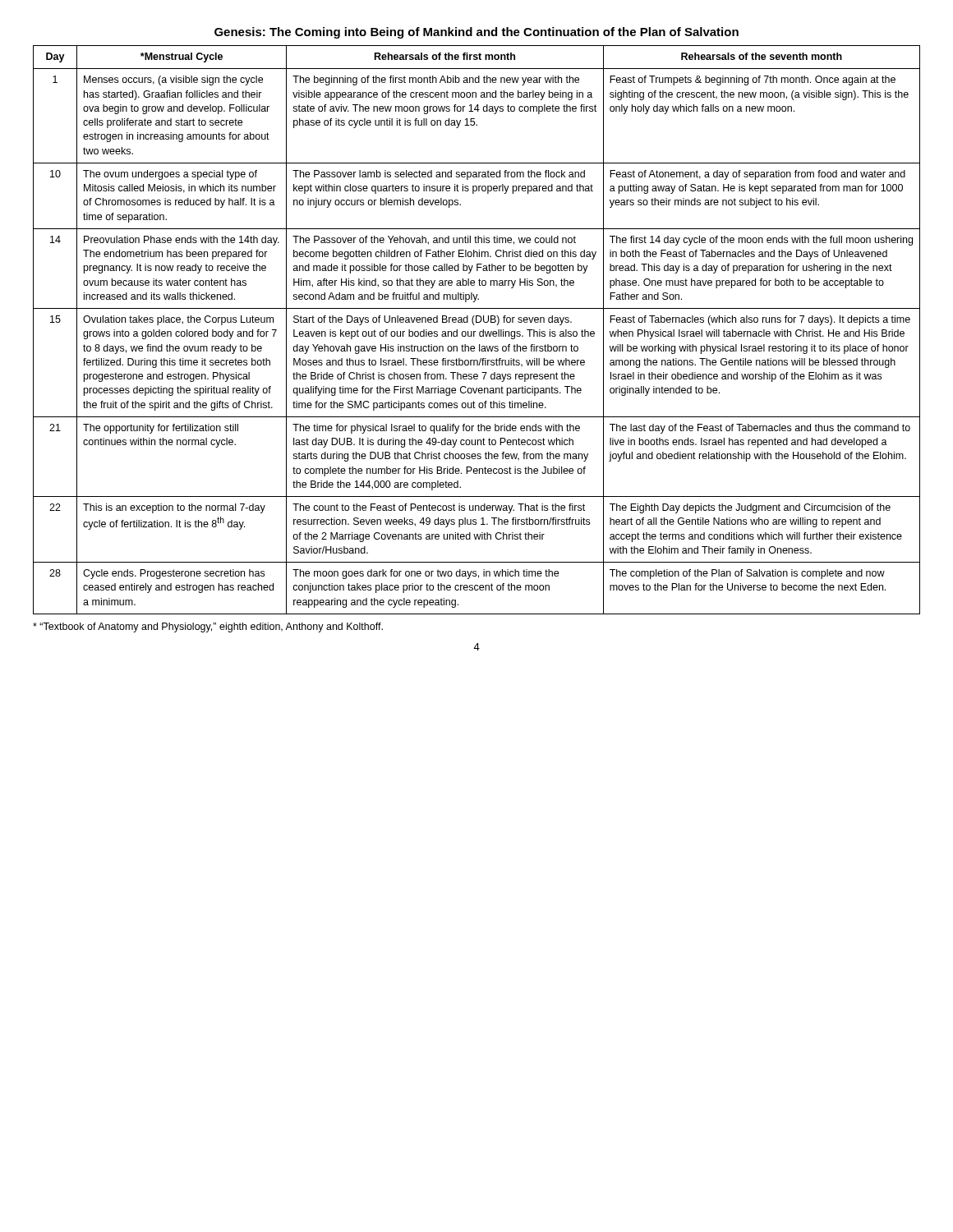Image resolution: width=953 pixels, height=1232 pixels.
Task: Find a table
Action: click(476, 330)
